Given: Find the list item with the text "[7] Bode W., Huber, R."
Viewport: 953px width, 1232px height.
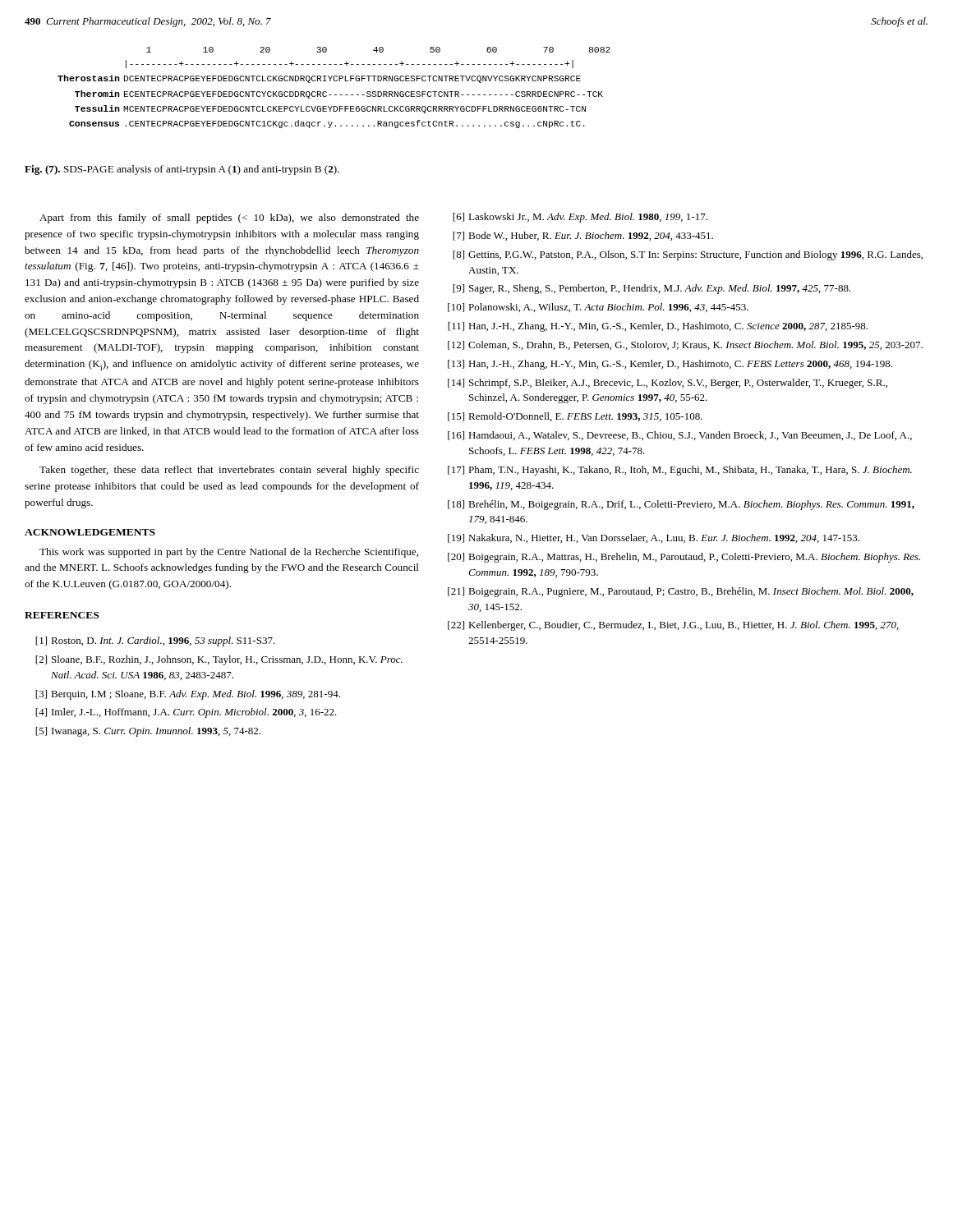Looking at the screenshot, I should point(685,236).
